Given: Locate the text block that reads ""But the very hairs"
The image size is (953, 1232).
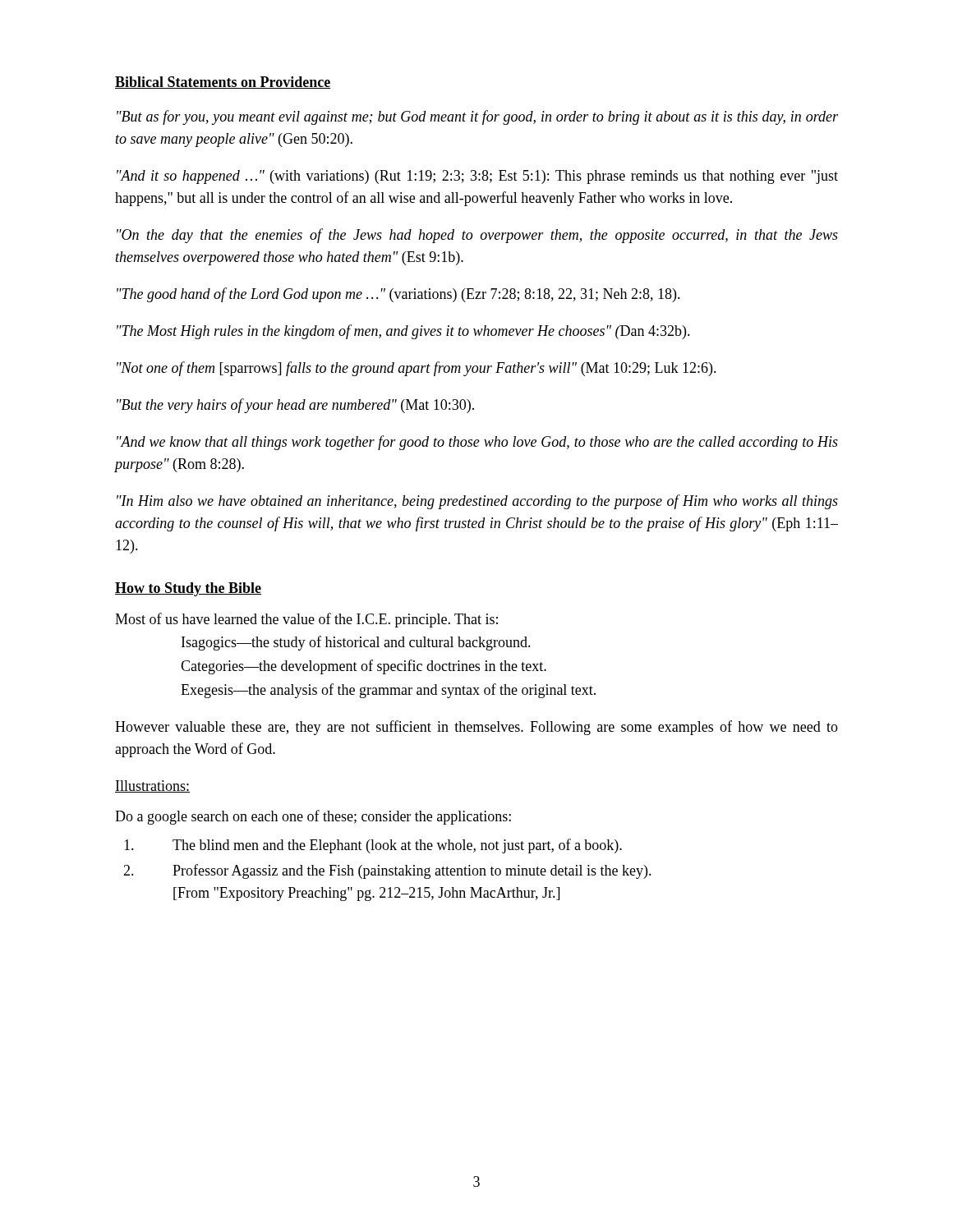Looking at the screenshot, I should (476, 405).
